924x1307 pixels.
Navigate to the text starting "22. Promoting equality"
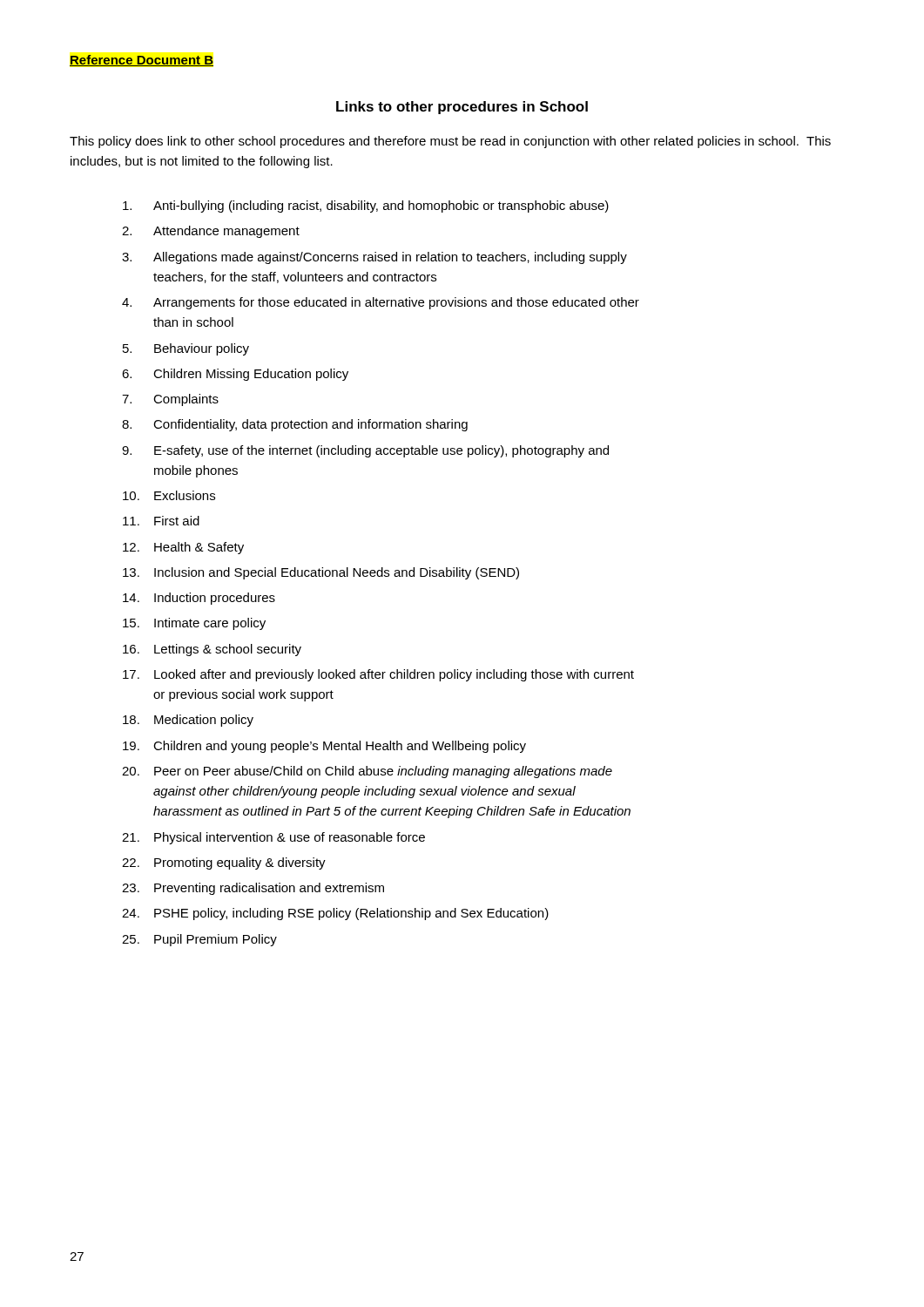[x=224, y=862]
